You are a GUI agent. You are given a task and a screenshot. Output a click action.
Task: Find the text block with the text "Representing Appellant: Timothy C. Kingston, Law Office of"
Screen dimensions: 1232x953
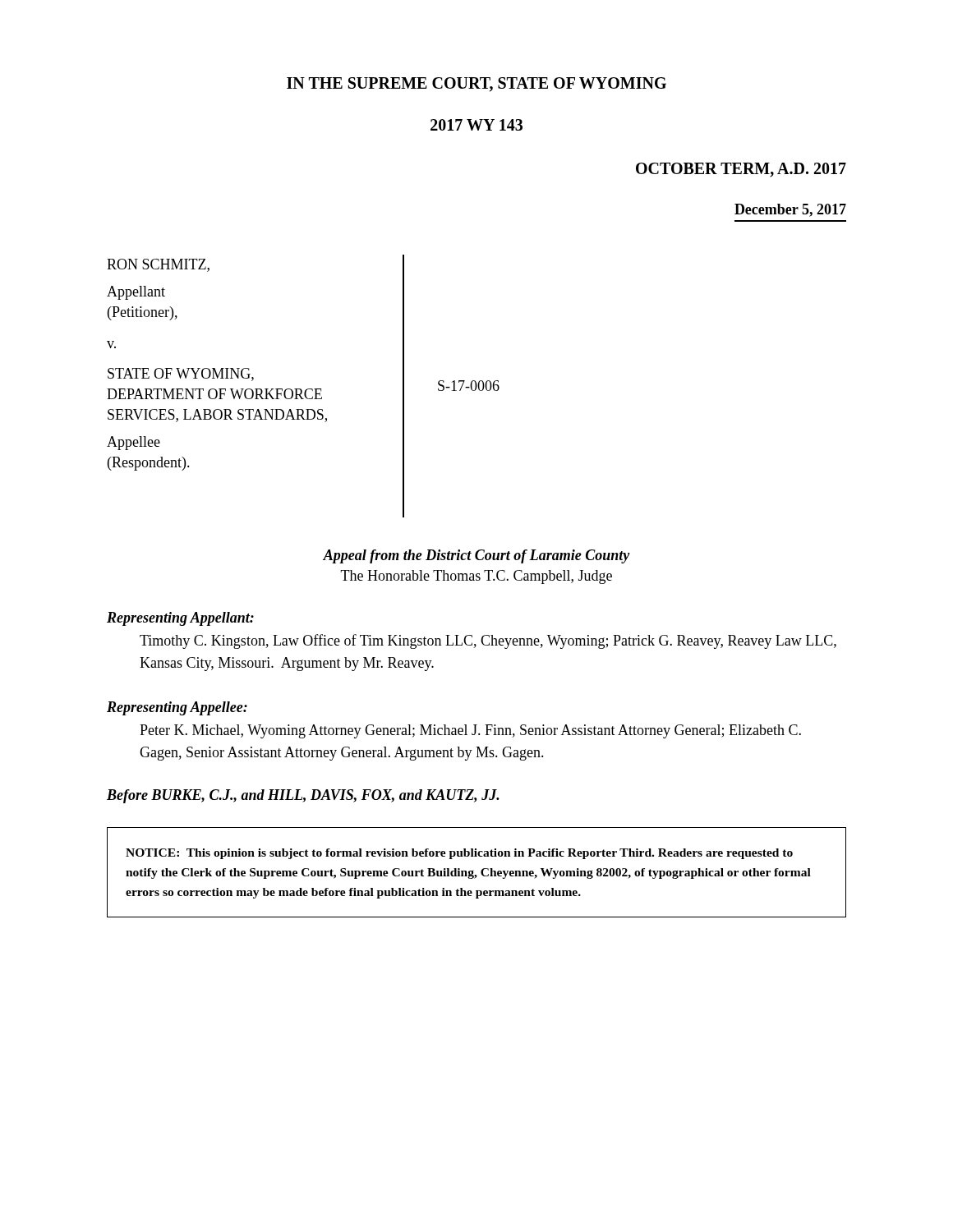[x=476, y=642]
